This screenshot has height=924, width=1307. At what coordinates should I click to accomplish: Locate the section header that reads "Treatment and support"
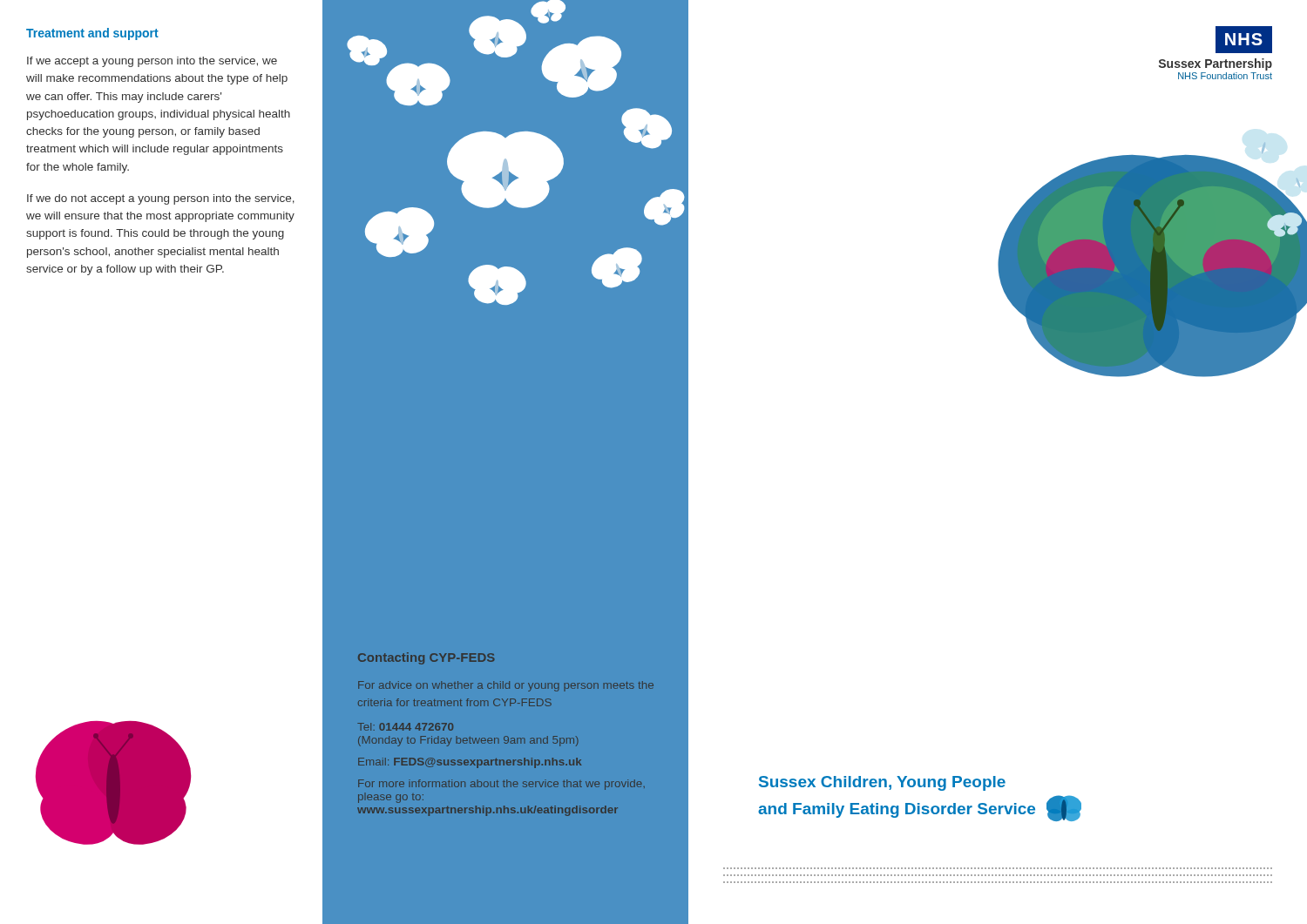click(x=92, y=33)
